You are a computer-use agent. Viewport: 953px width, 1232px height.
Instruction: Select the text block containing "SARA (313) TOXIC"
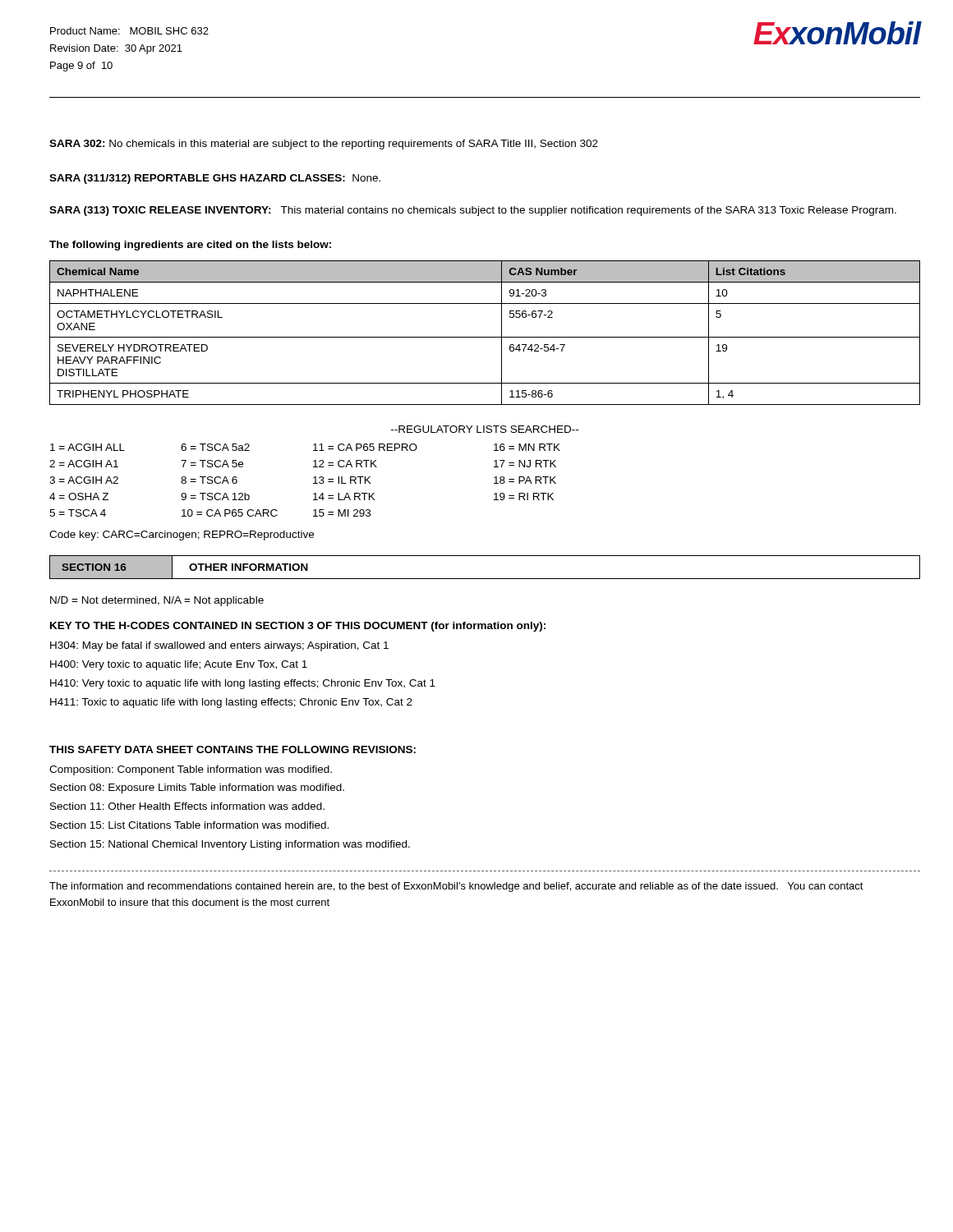tap(473, 209)
